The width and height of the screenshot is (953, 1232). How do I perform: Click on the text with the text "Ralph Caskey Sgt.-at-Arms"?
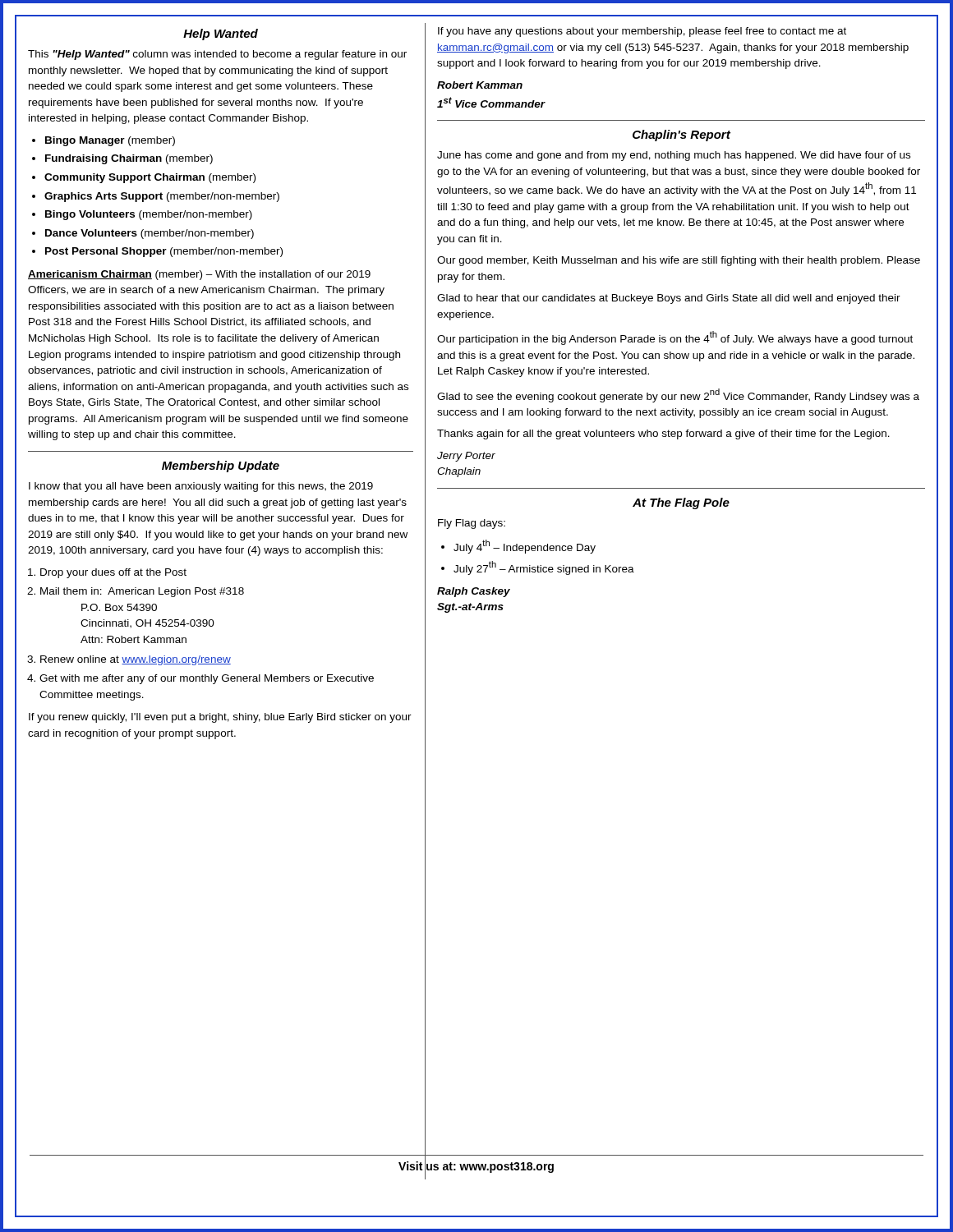click(x=473, y=599)
